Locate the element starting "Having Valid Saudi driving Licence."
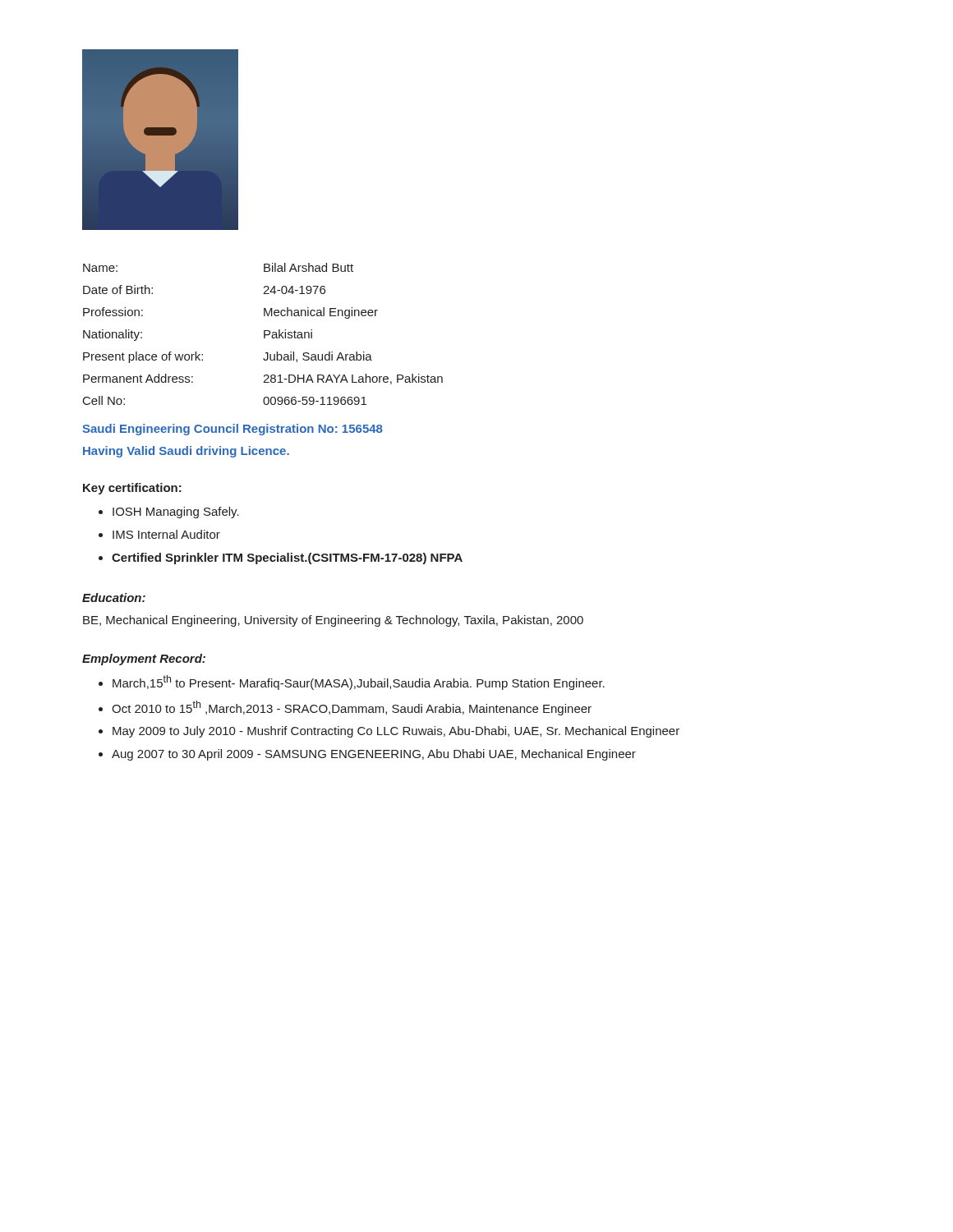 point(186,452)
